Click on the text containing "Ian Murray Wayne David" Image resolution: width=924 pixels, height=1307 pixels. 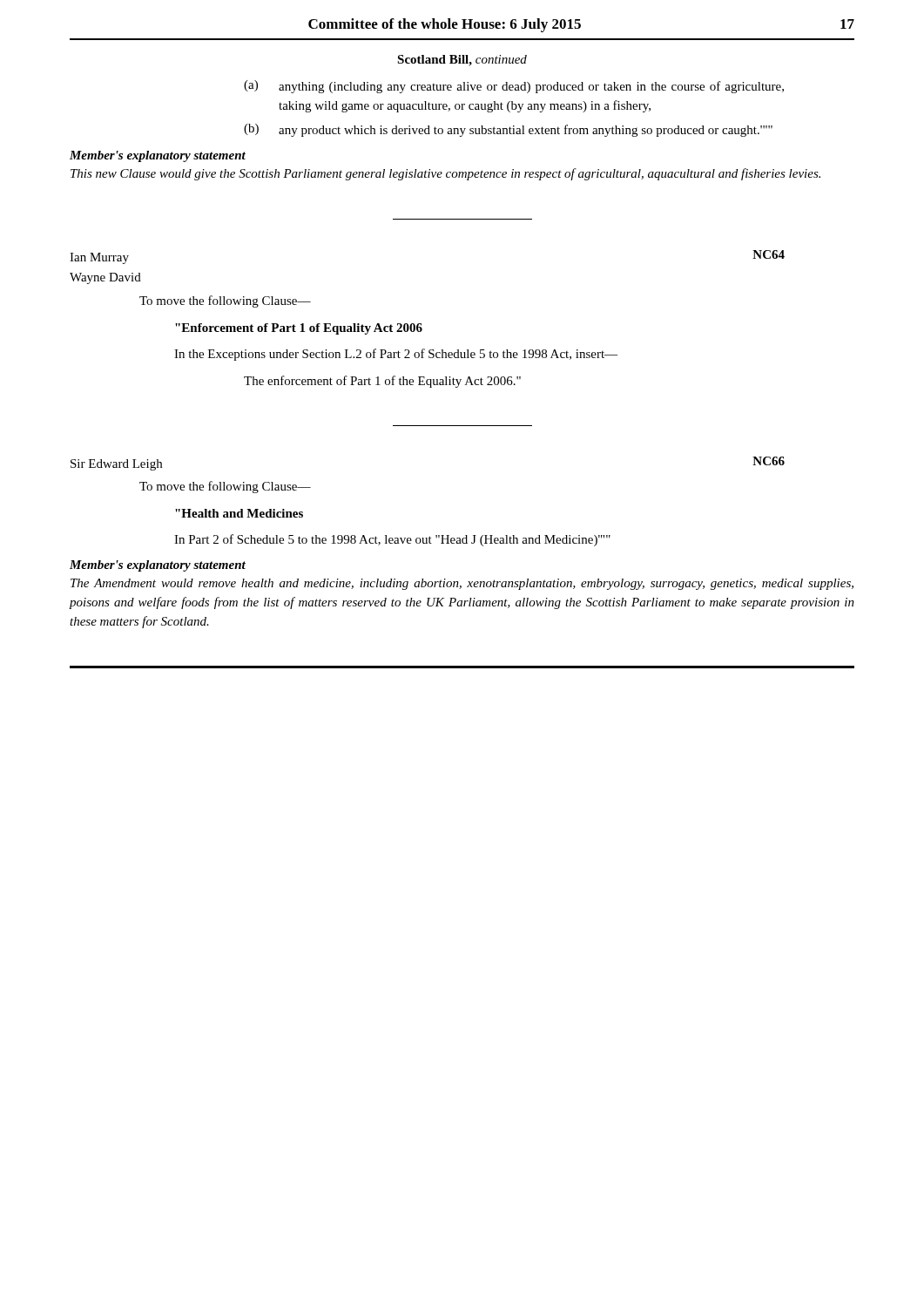(105, 267)
